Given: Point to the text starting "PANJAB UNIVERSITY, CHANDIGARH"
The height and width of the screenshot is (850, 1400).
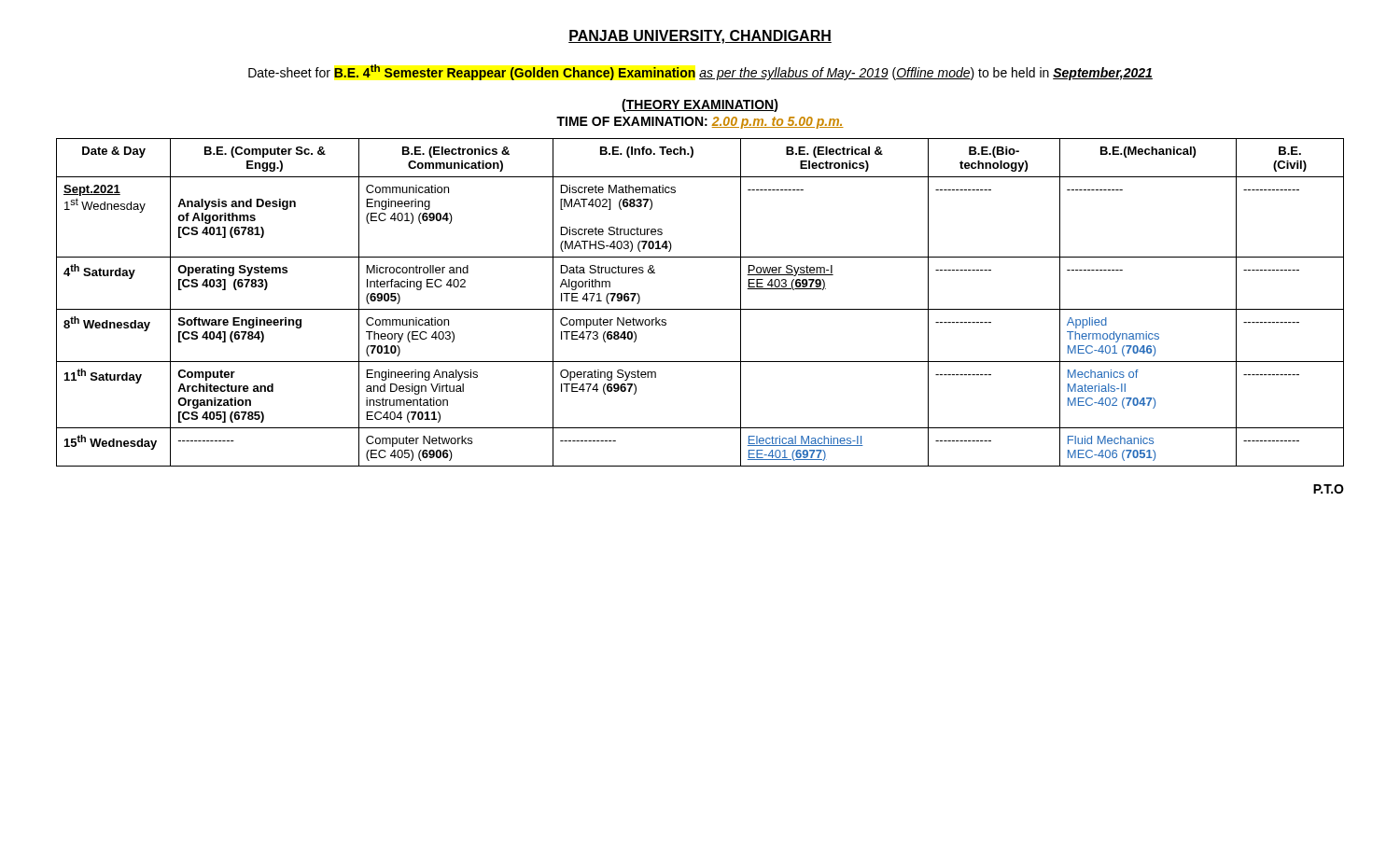Looking at the screenshot, I should point(700,36).
